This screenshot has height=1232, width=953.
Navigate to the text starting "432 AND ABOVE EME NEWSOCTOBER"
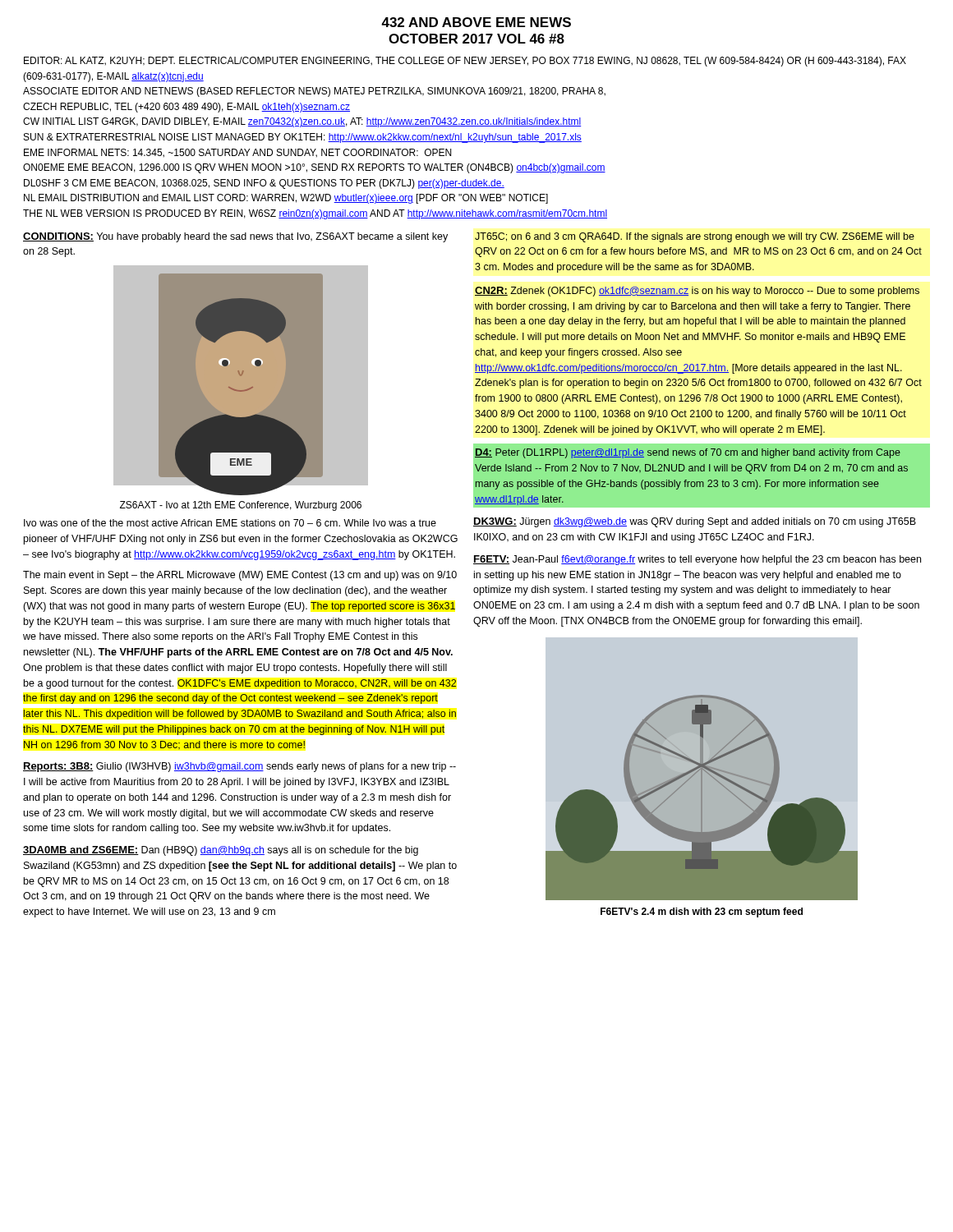coord(476,31)
